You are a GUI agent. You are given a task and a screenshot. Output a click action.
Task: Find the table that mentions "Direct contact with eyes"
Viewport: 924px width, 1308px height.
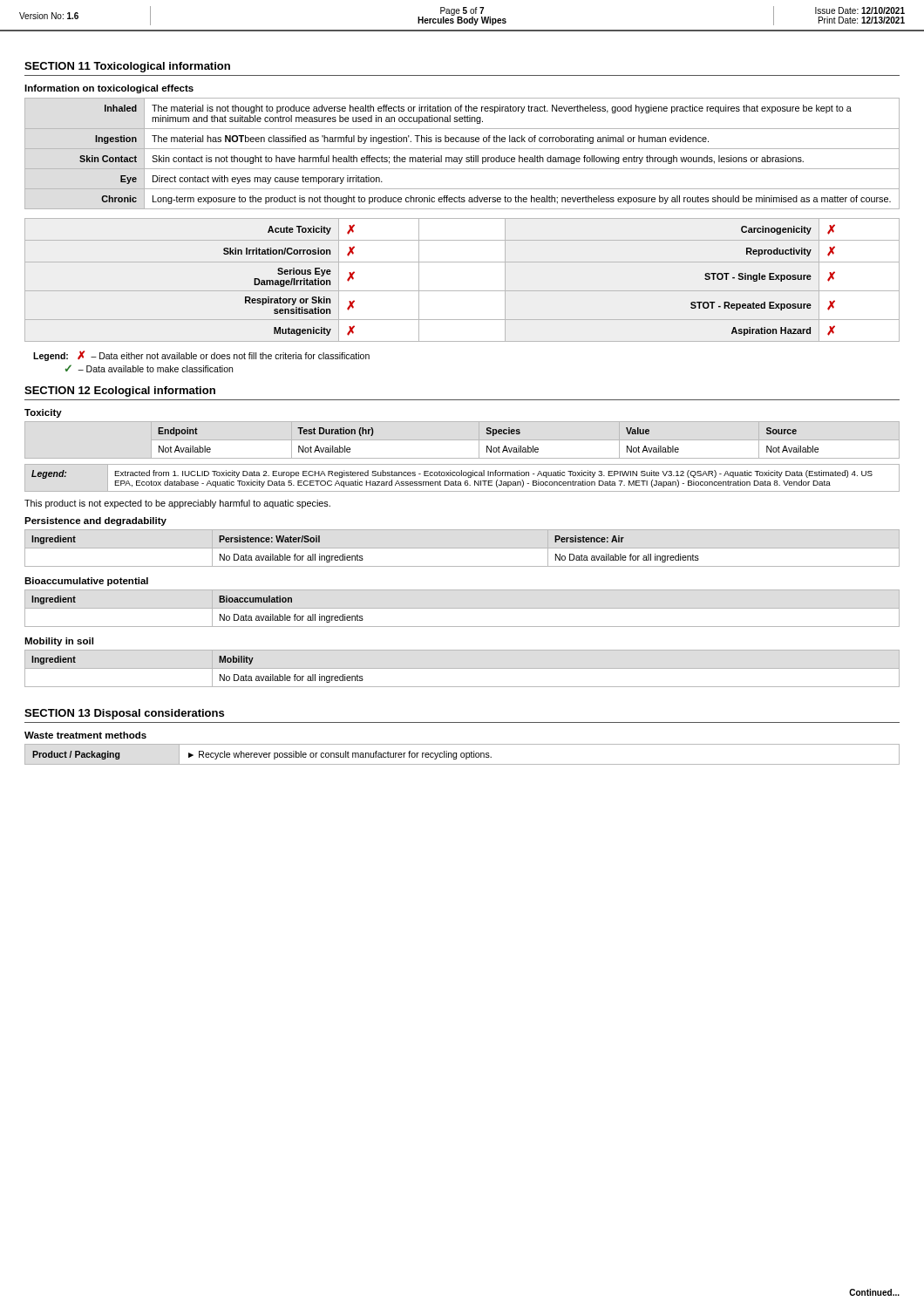point(462,153)
